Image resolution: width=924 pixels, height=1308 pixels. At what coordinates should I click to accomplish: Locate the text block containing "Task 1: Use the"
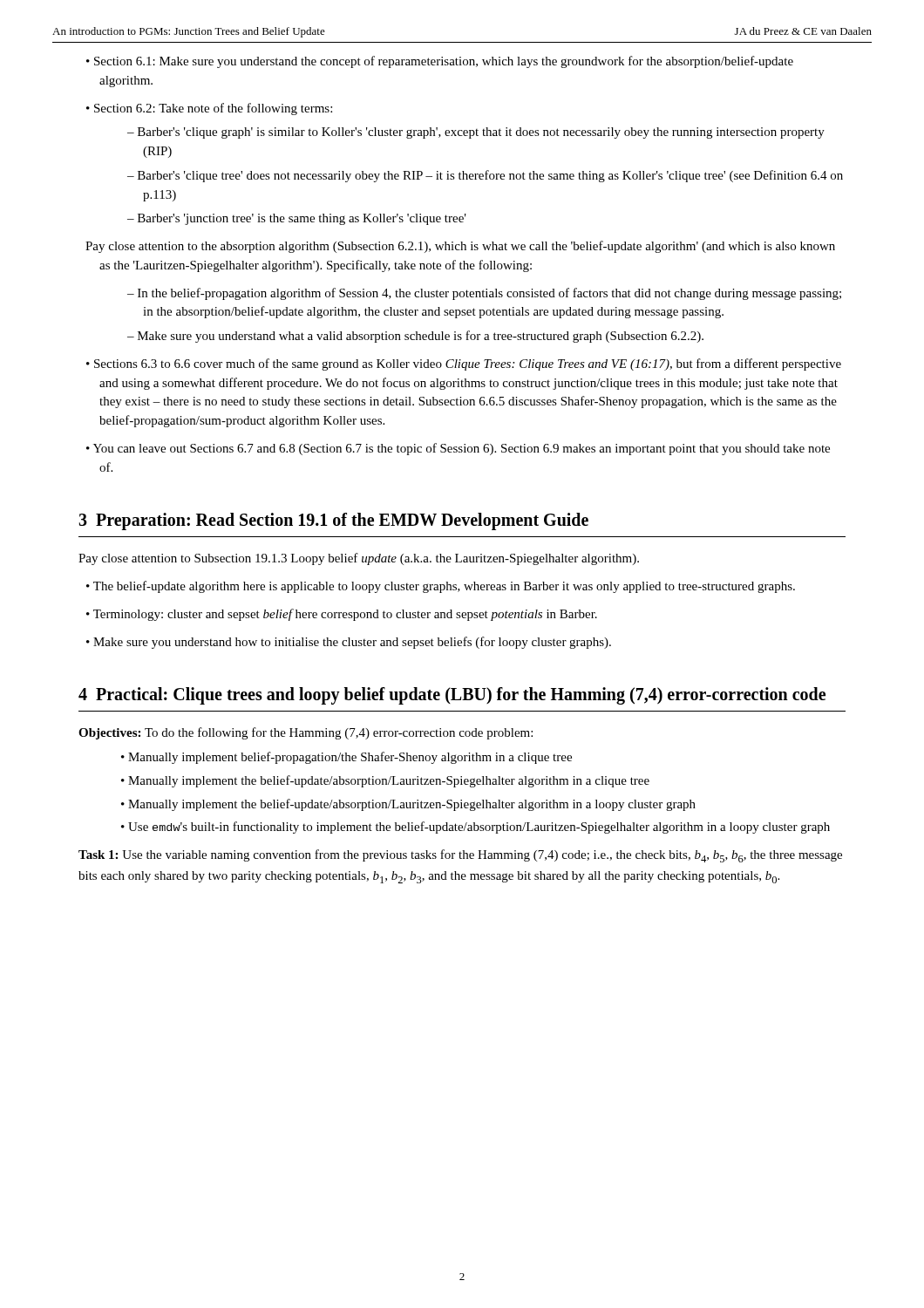pyautogui.click(x=461, y=867)
